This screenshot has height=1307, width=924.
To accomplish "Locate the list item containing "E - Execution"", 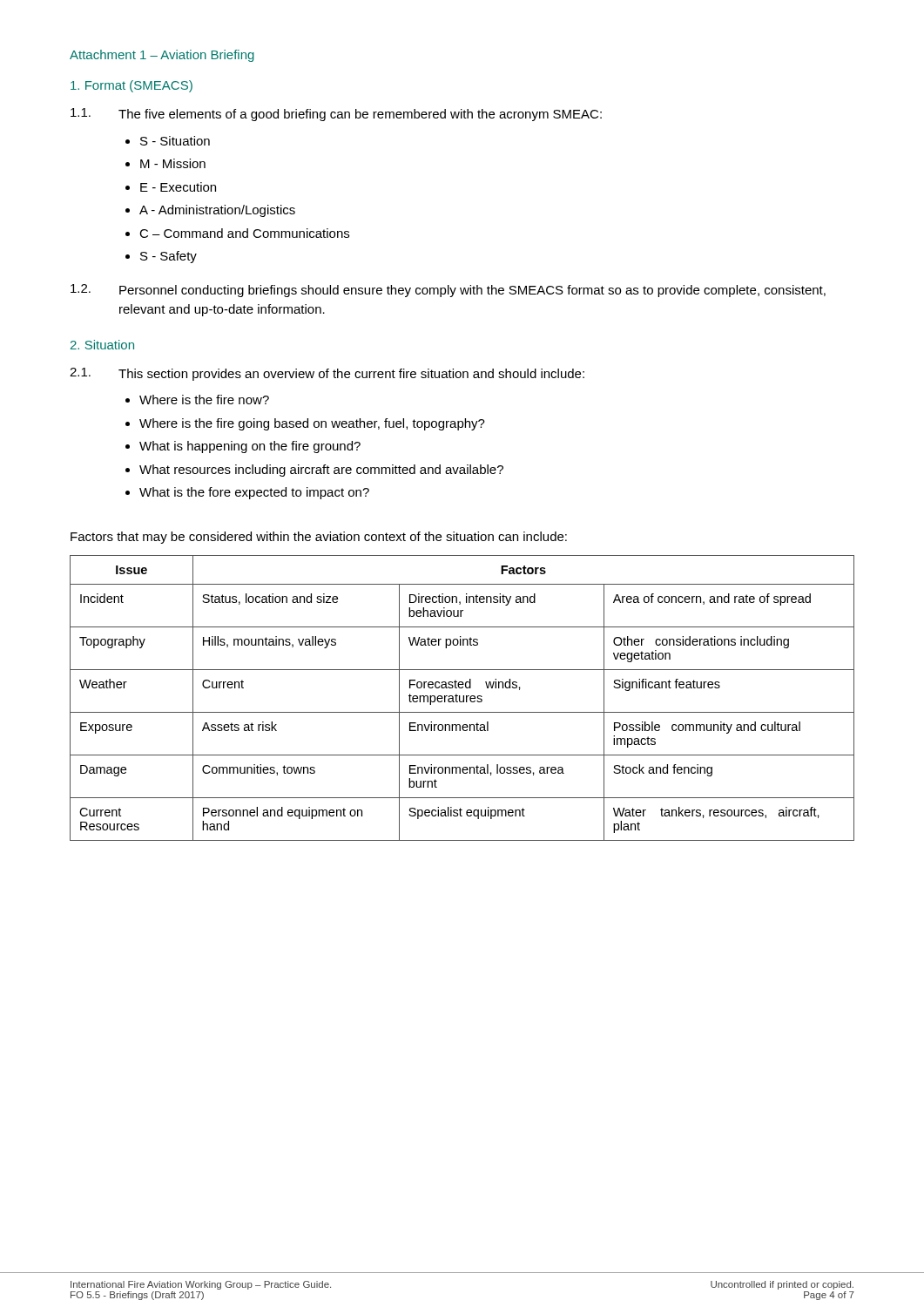I will tap(178, 186).
